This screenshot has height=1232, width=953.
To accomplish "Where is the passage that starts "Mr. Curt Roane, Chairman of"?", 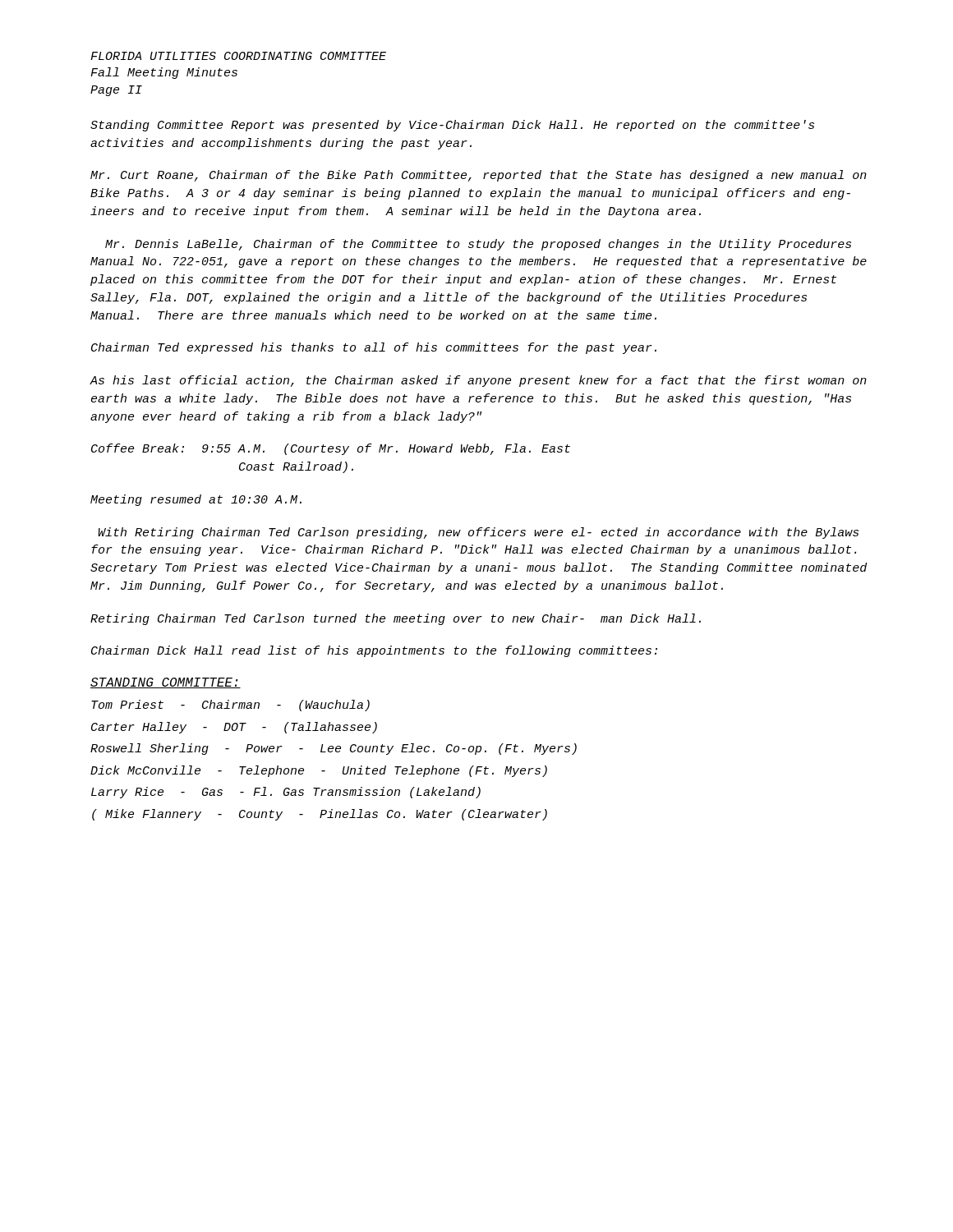I will (479, 194).
